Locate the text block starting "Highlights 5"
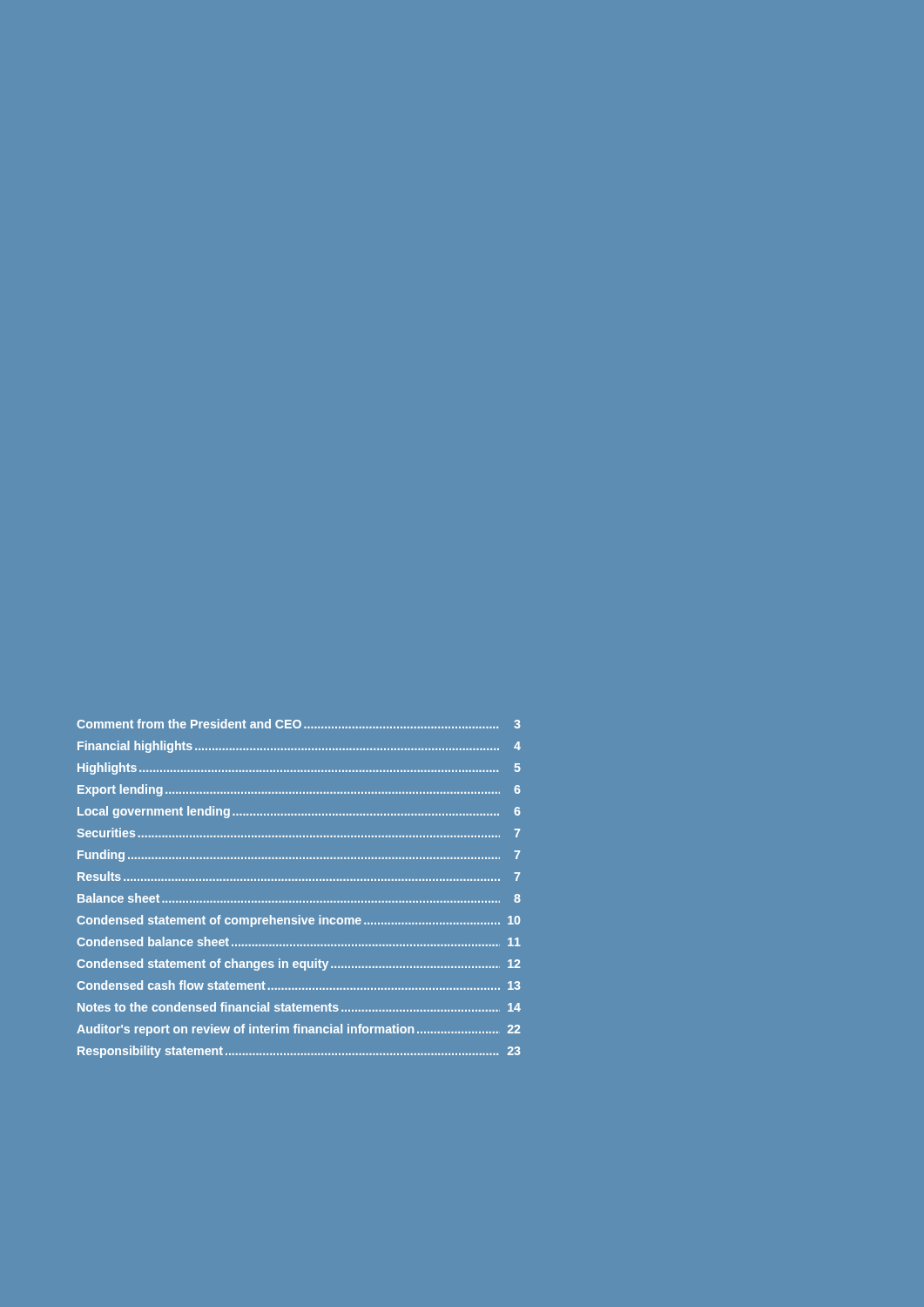Viewport: 924px width, 1307px height. click(x=299, y=768)
